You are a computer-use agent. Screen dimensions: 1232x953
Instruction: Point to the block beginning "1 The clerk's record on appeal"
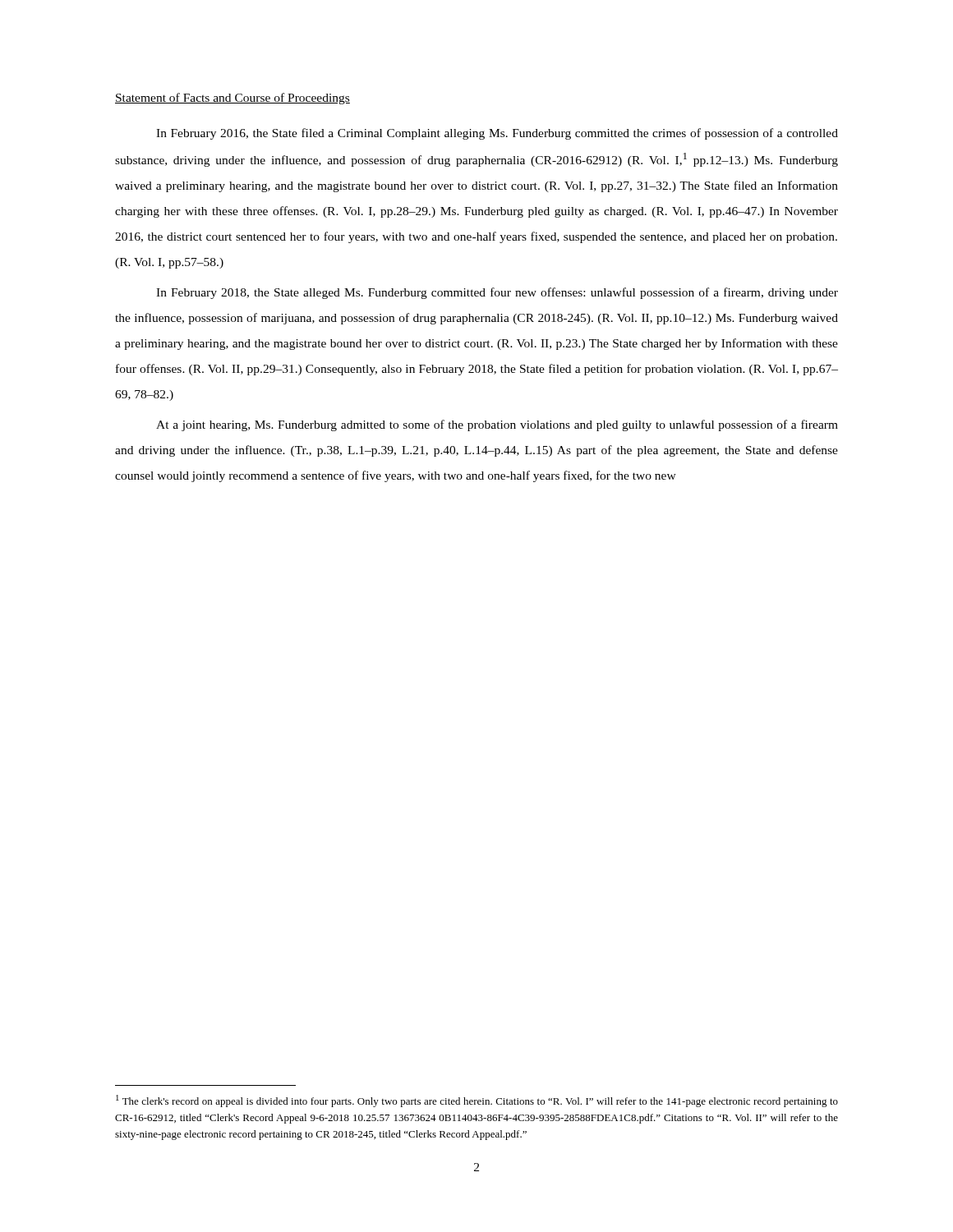476,1116
